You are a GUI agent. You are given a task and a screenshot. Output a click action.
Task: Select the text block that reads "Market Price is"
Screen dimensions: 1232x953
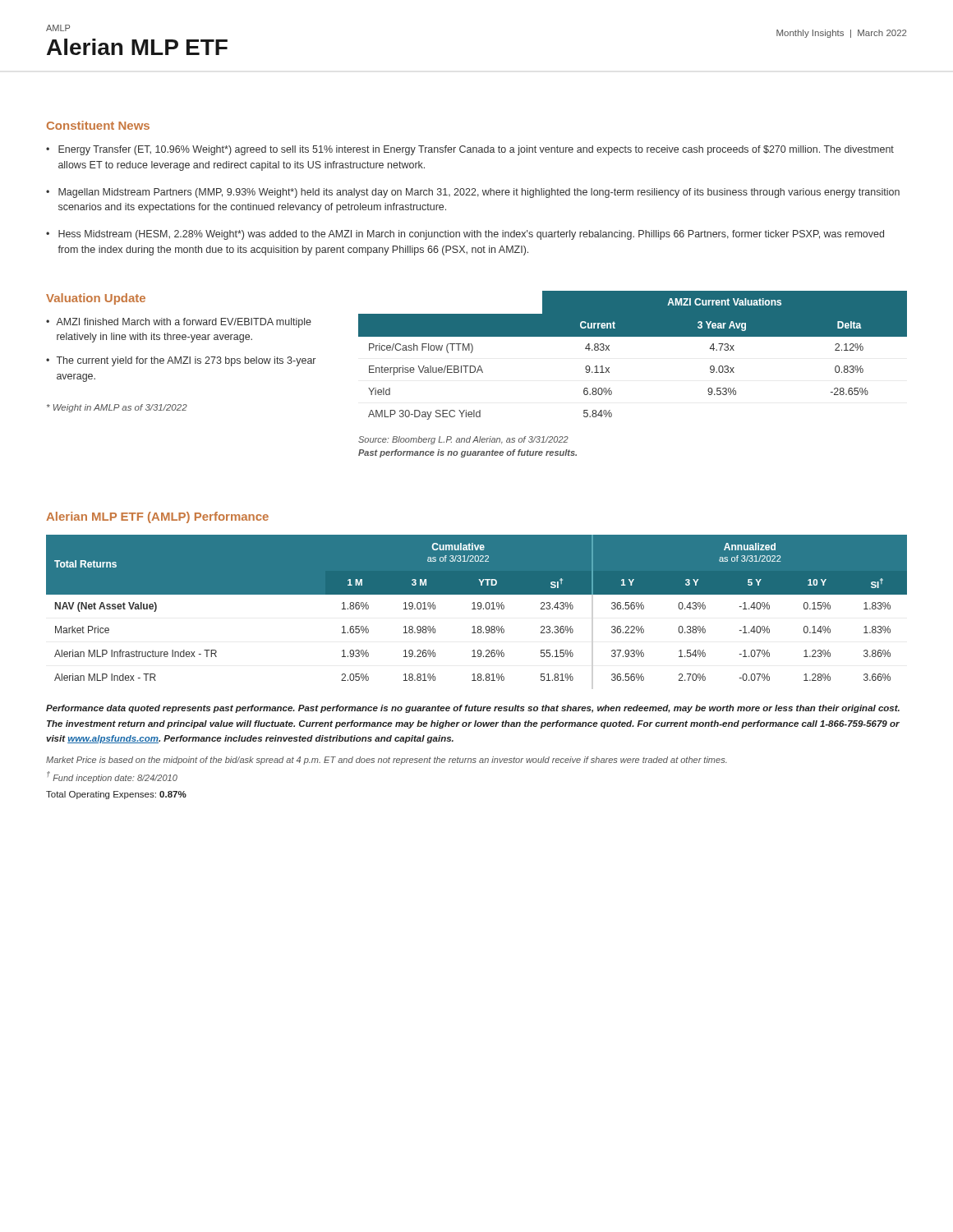(387, 759)
